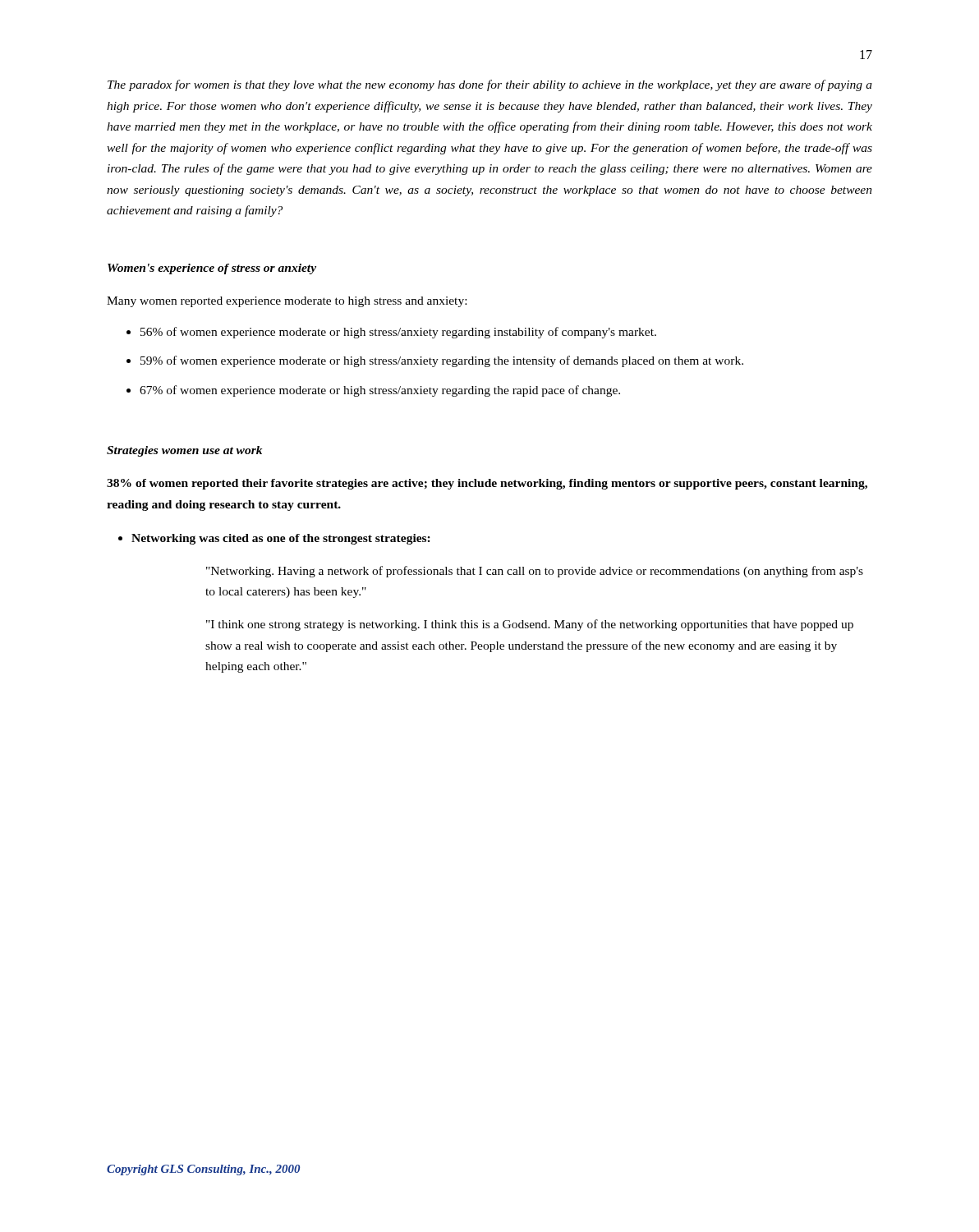Find the passage starting "Strategies women use at work"

click(185, 450)
